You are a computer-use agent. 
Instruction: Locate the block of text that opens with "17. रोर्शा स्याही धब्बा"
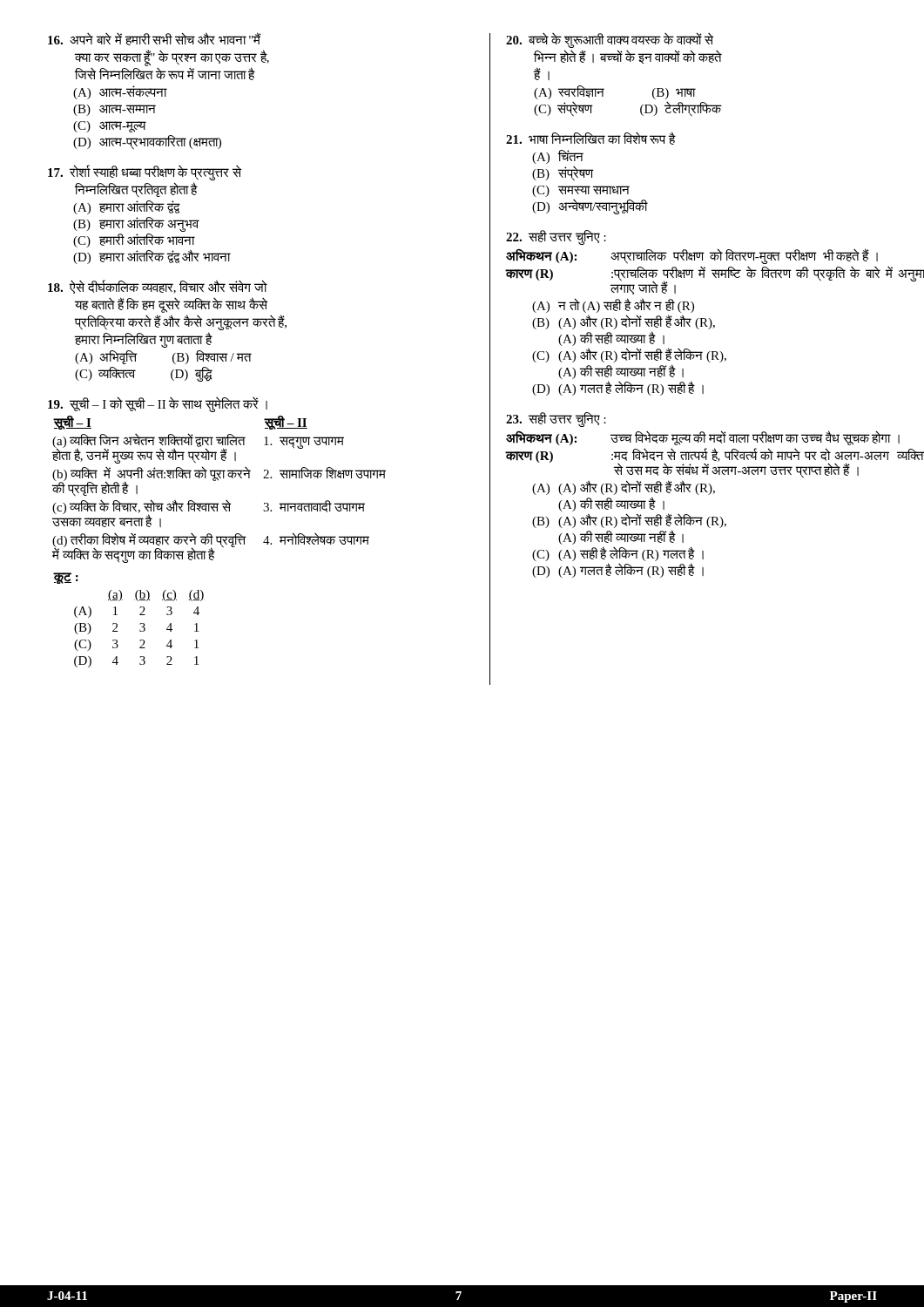pyautogui.click(x=145, y=173)
